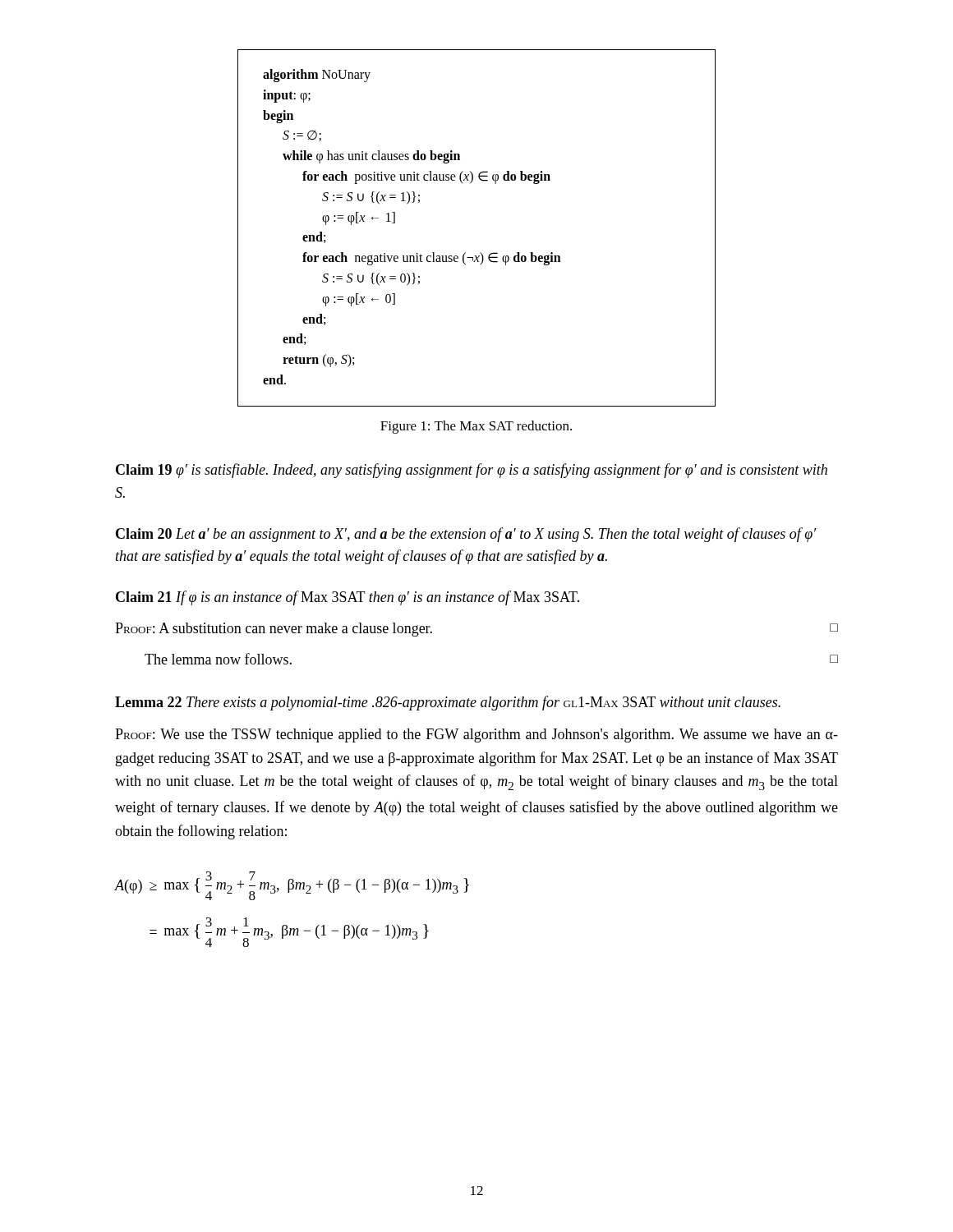The width and height of the screenshot is (953, 1232).
Task: Click on the text block that reads "Lemma 22 There exists a polynomial-time .826-approximate"
Action: [x=448, y=702]
